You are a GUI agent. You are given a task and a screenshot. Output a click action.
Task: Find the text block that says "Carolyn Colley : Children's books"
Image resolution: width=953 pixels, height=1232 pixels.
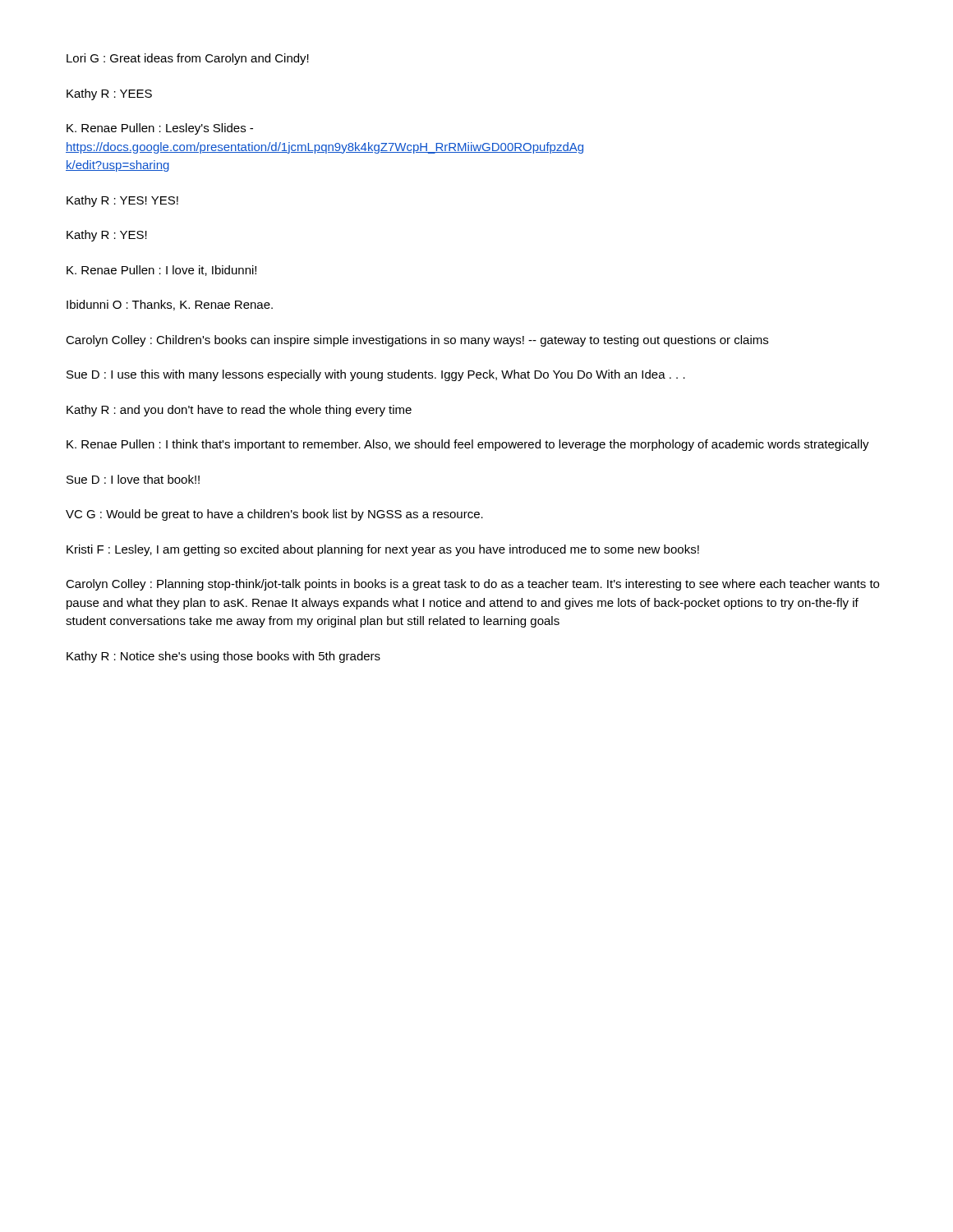tap(417, 339)
